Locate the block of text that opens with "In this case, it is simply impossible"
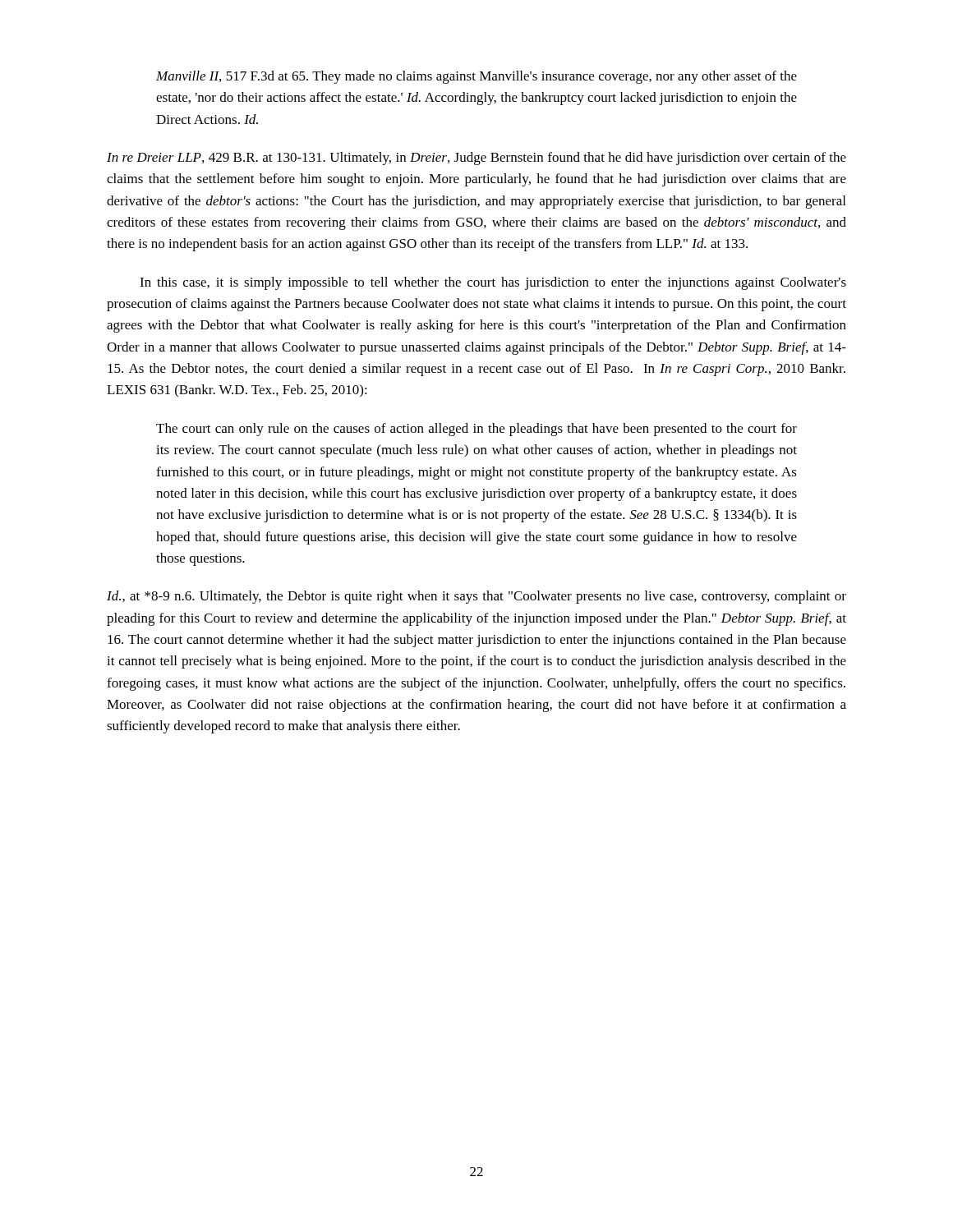953x1232 pixels. [x=476, y=337]
